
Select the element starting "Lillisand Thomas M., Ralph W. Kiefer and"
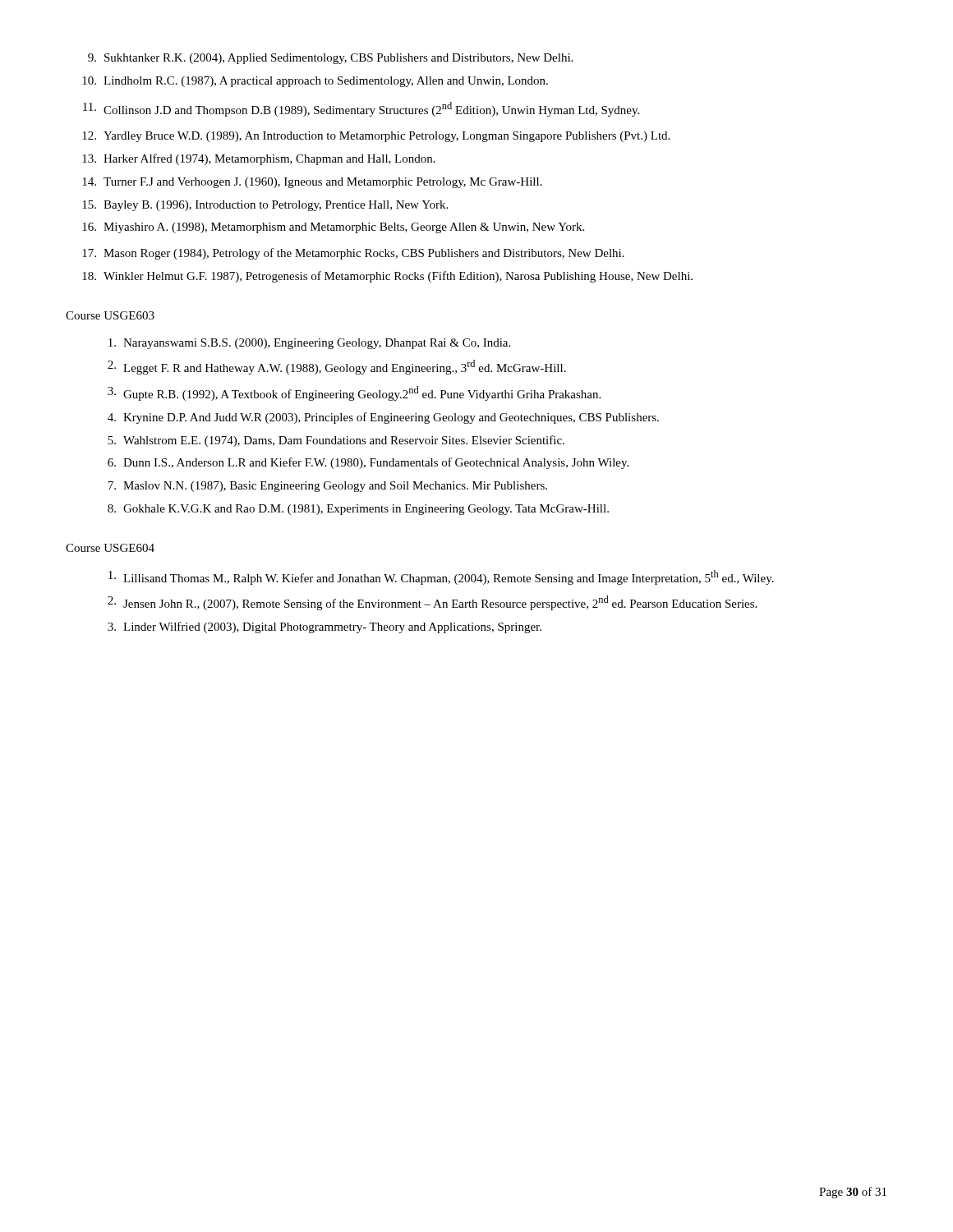click(476, 601)
